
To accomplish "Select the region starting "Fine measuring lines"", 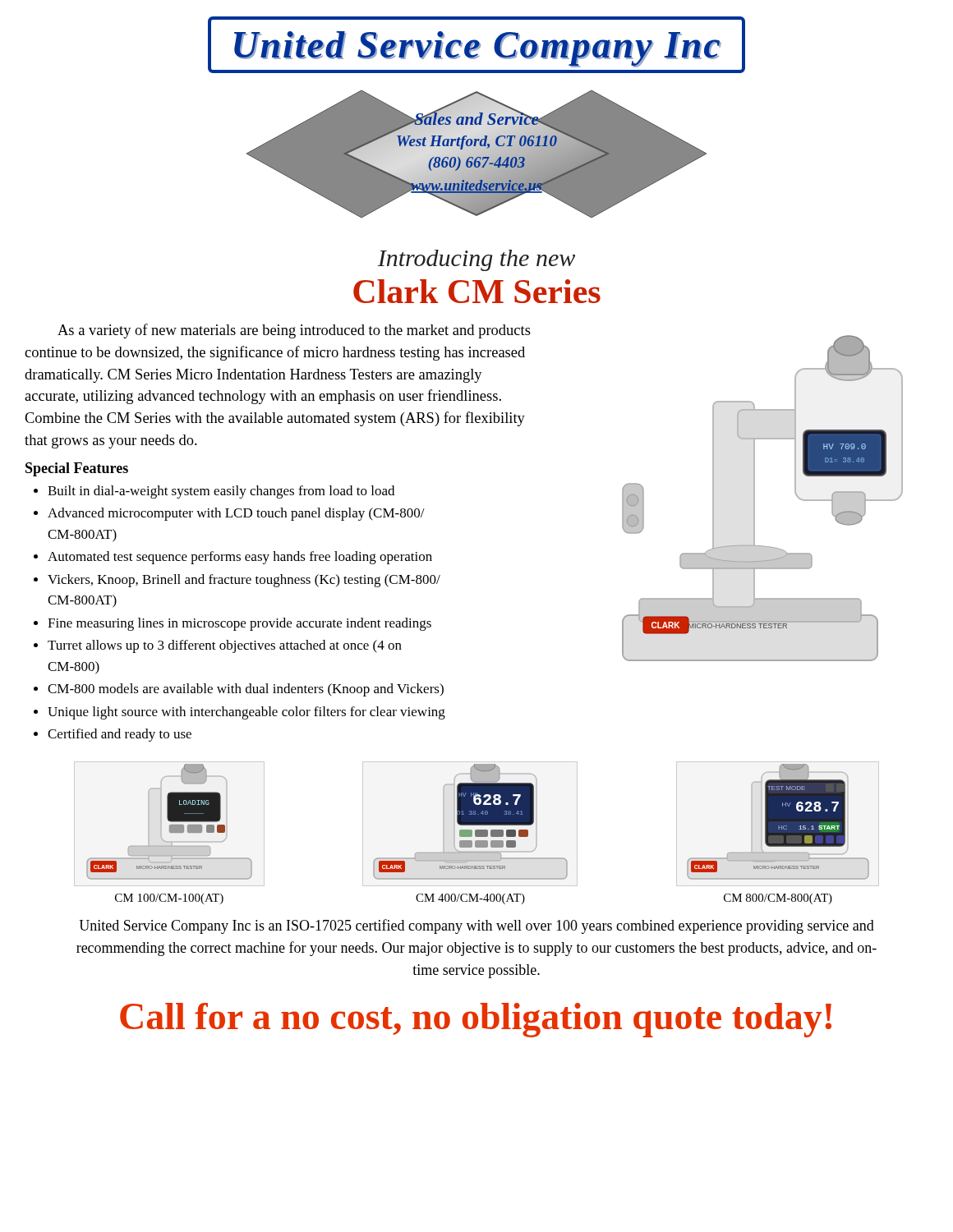I will (240, 623).
